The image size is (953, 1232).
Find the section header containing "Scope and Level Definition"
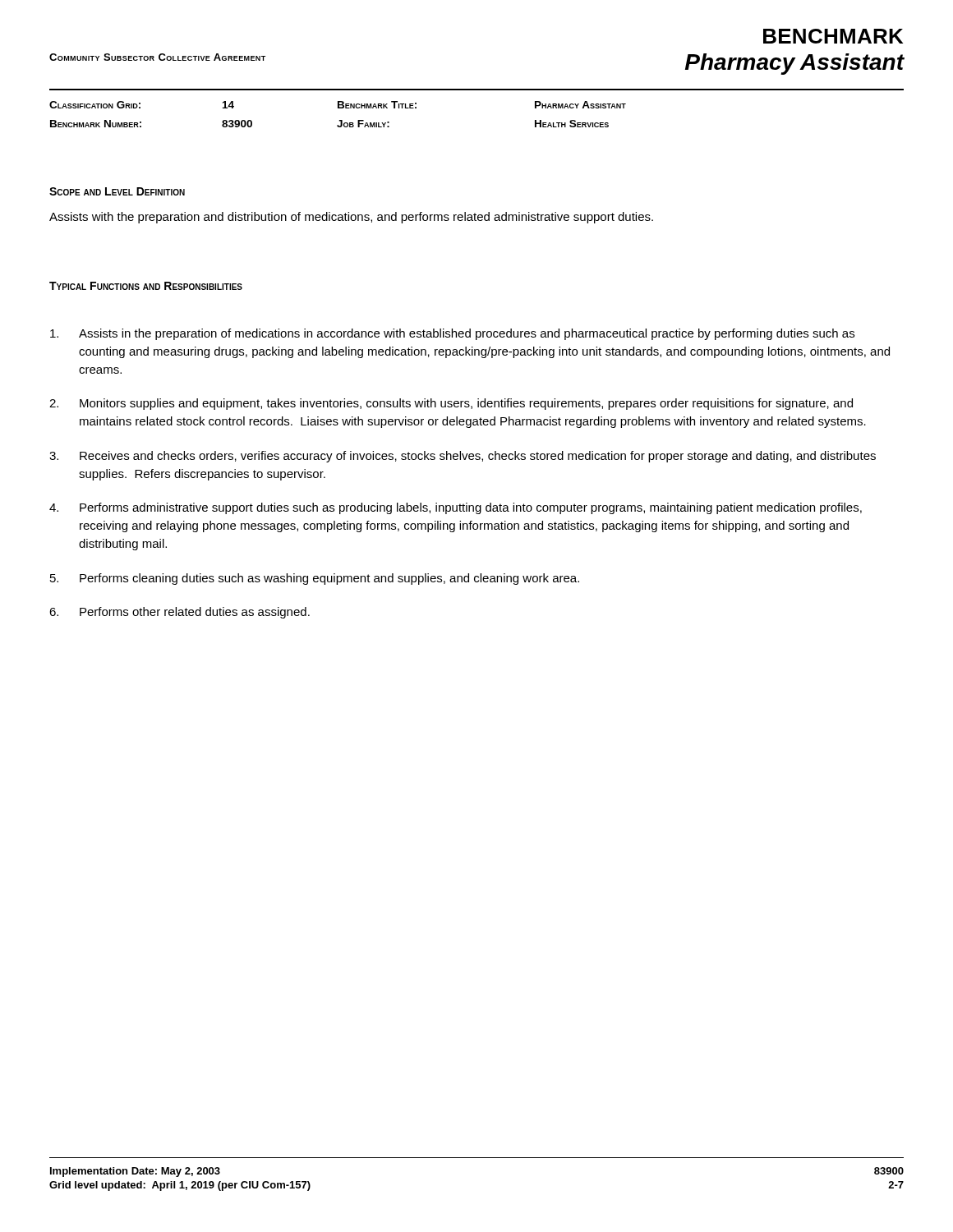pyautogui.click(x=117, y=191)
